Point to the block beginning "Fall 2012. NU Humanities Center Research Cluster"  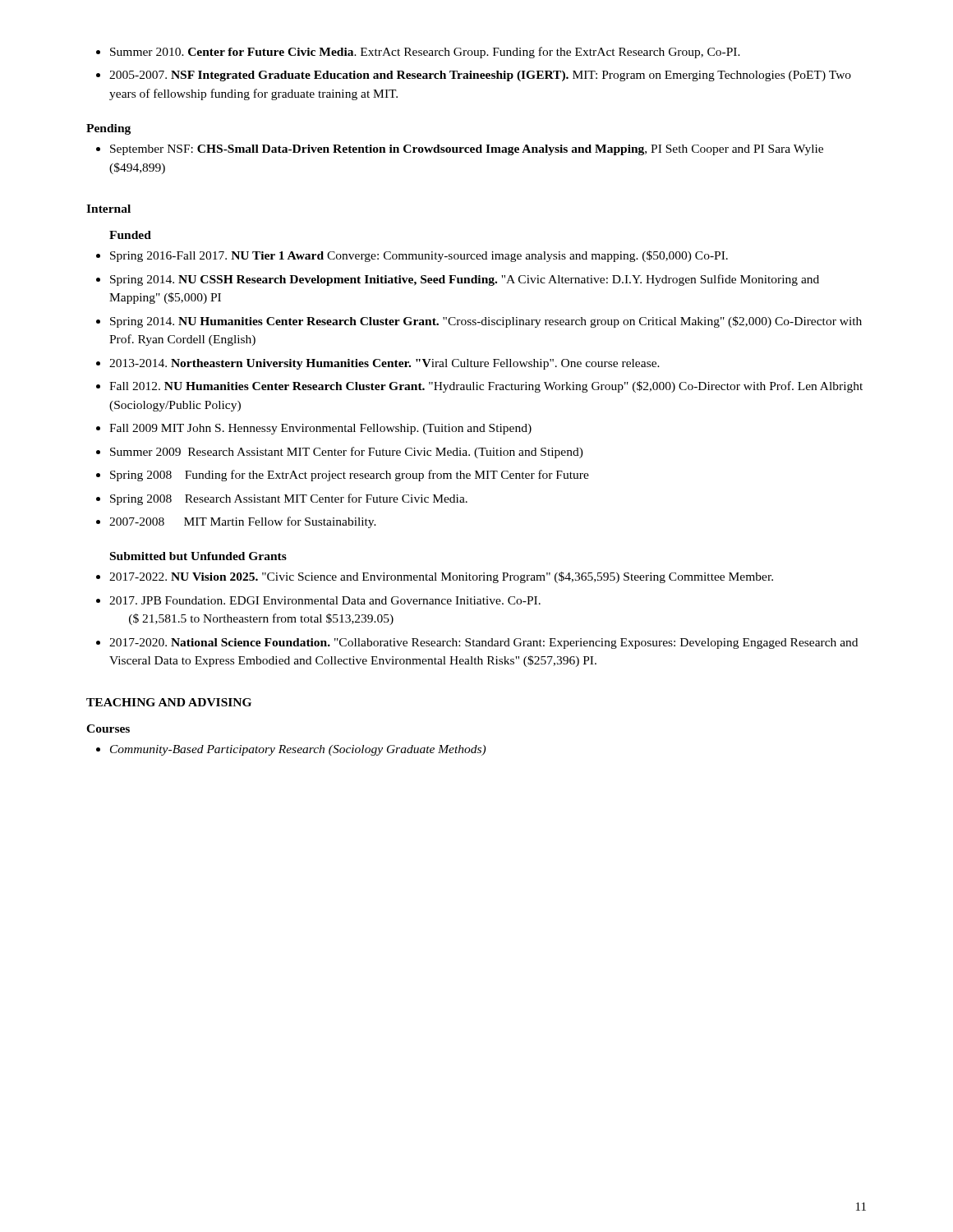(x=486, y=395)
